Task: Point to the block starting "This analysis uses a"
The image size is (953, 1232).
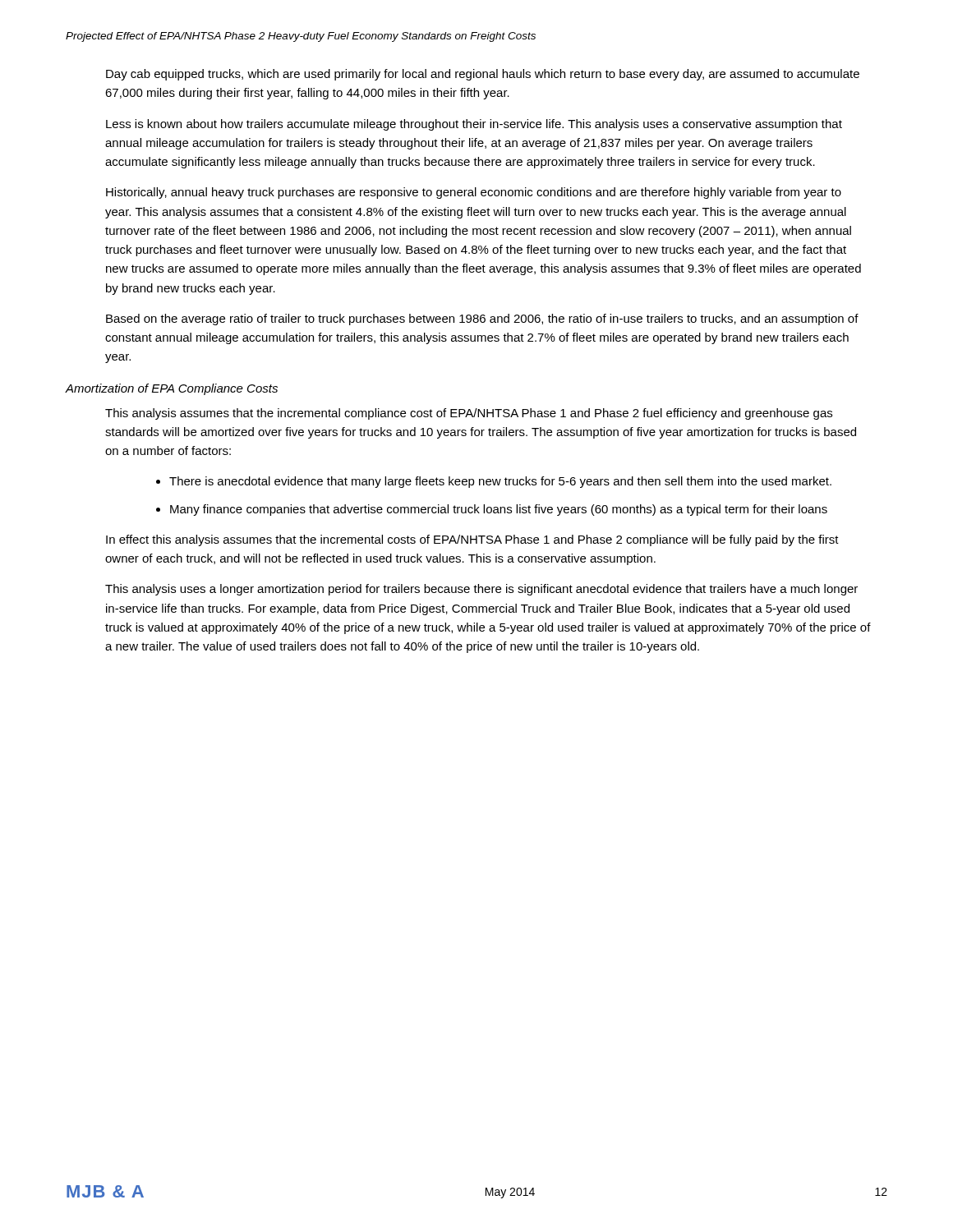Action: 488,617
